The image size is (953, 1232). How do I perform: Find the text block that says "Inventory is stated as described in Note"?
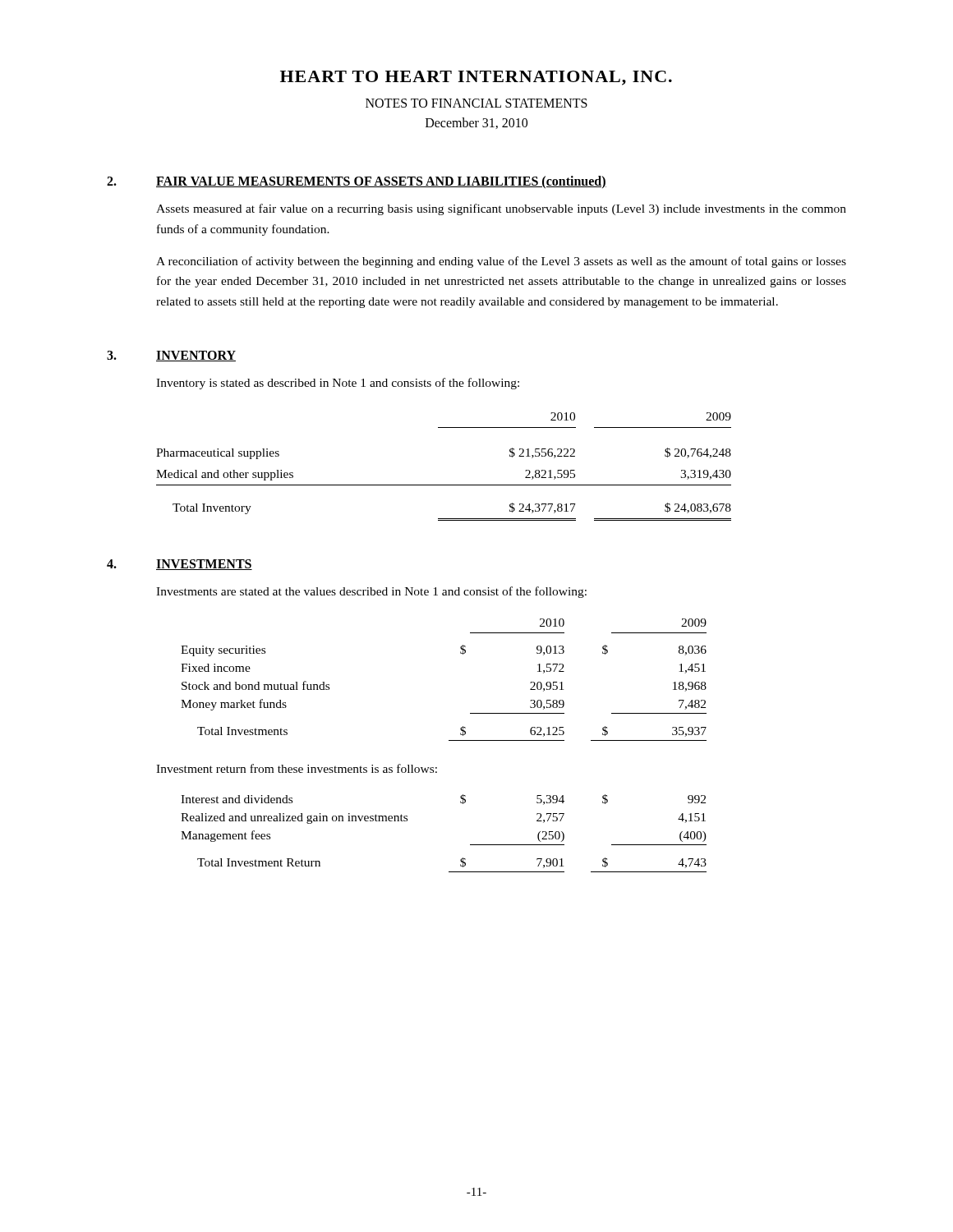pos(338,382)
